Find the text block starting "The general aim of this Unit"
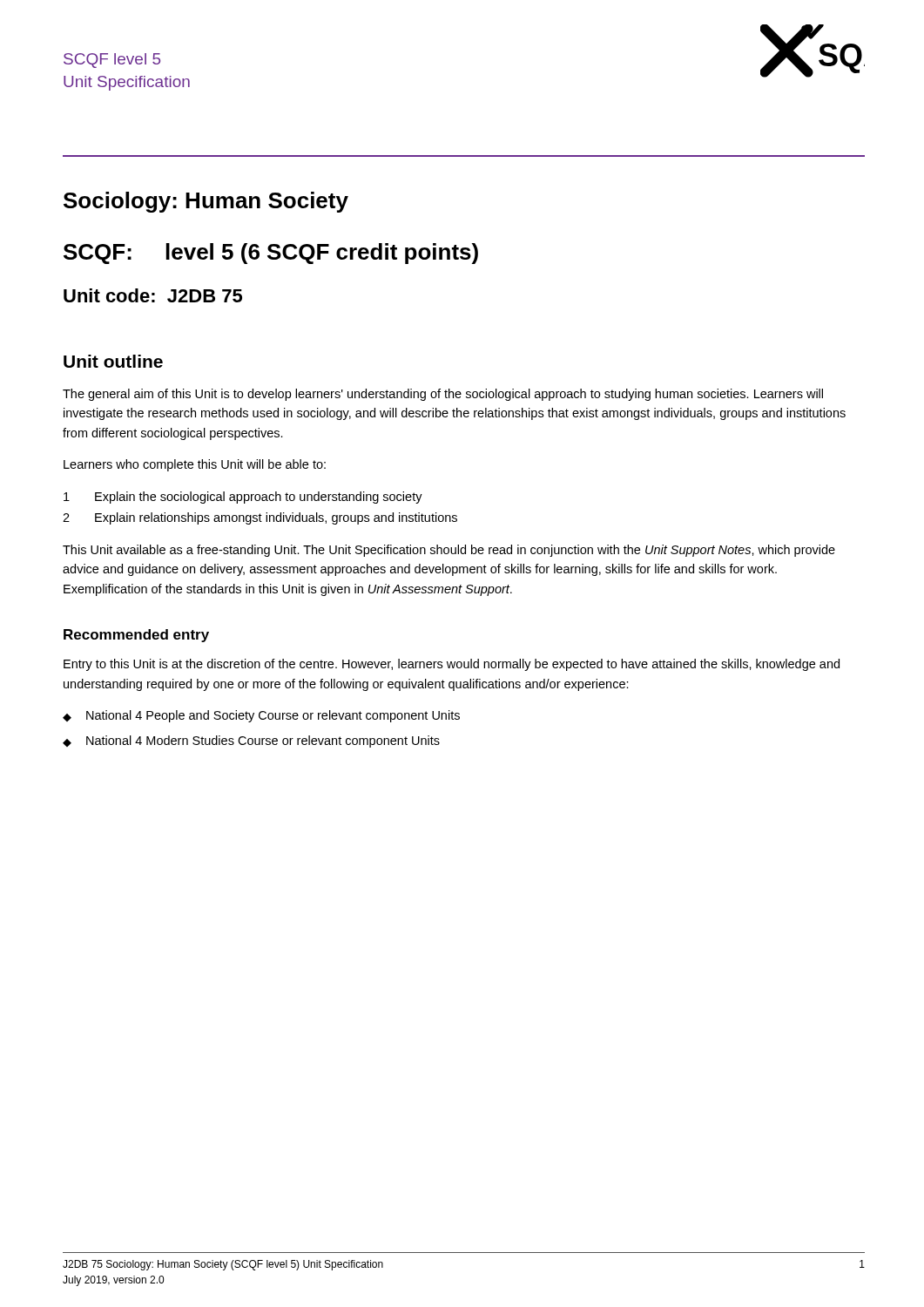This screenshot has width=924, height=1307. coord(454,413)
